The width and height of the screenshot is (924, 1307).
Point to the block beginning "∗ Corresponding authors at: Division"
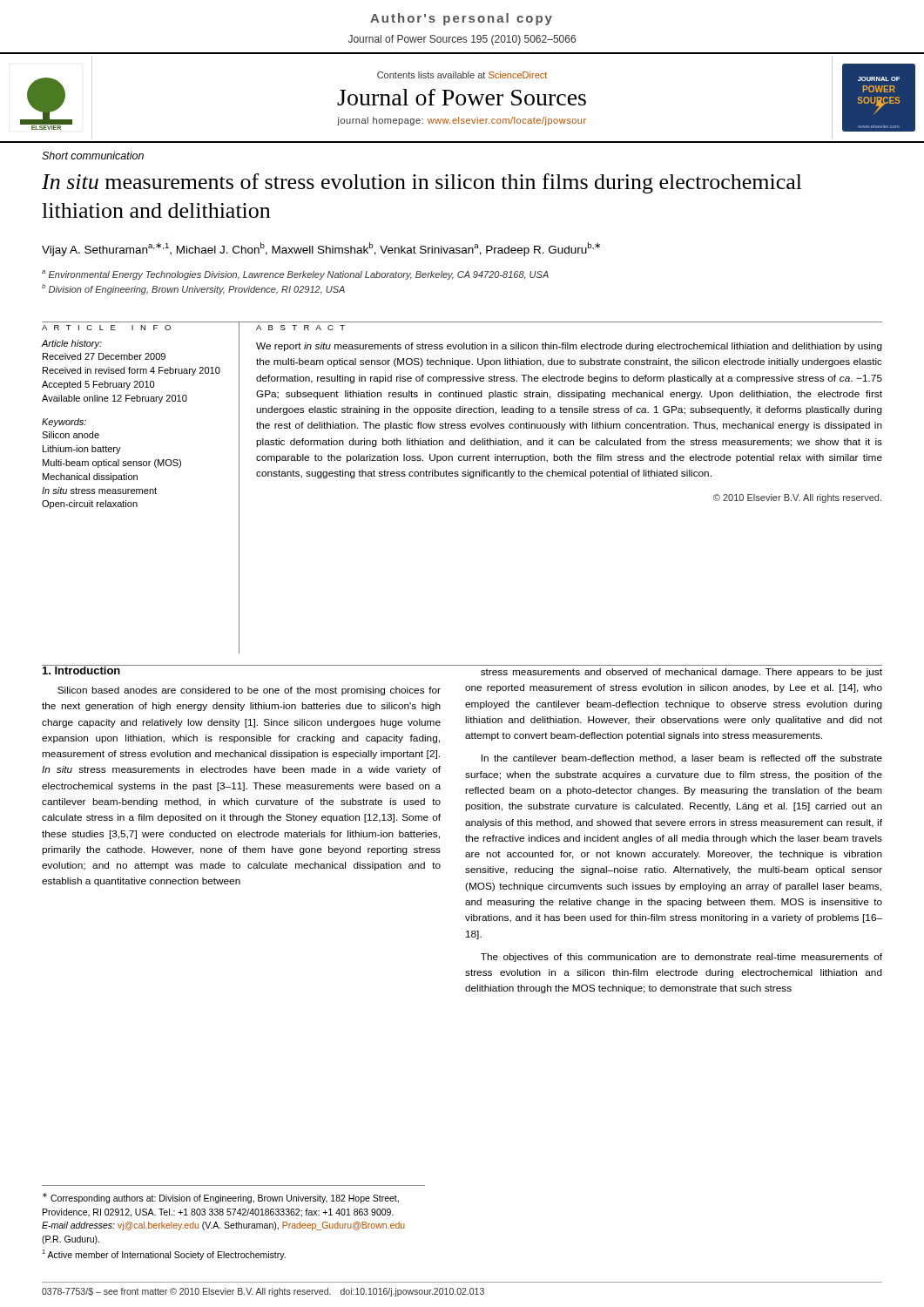pyautogui.click(x=223, y=1225)
